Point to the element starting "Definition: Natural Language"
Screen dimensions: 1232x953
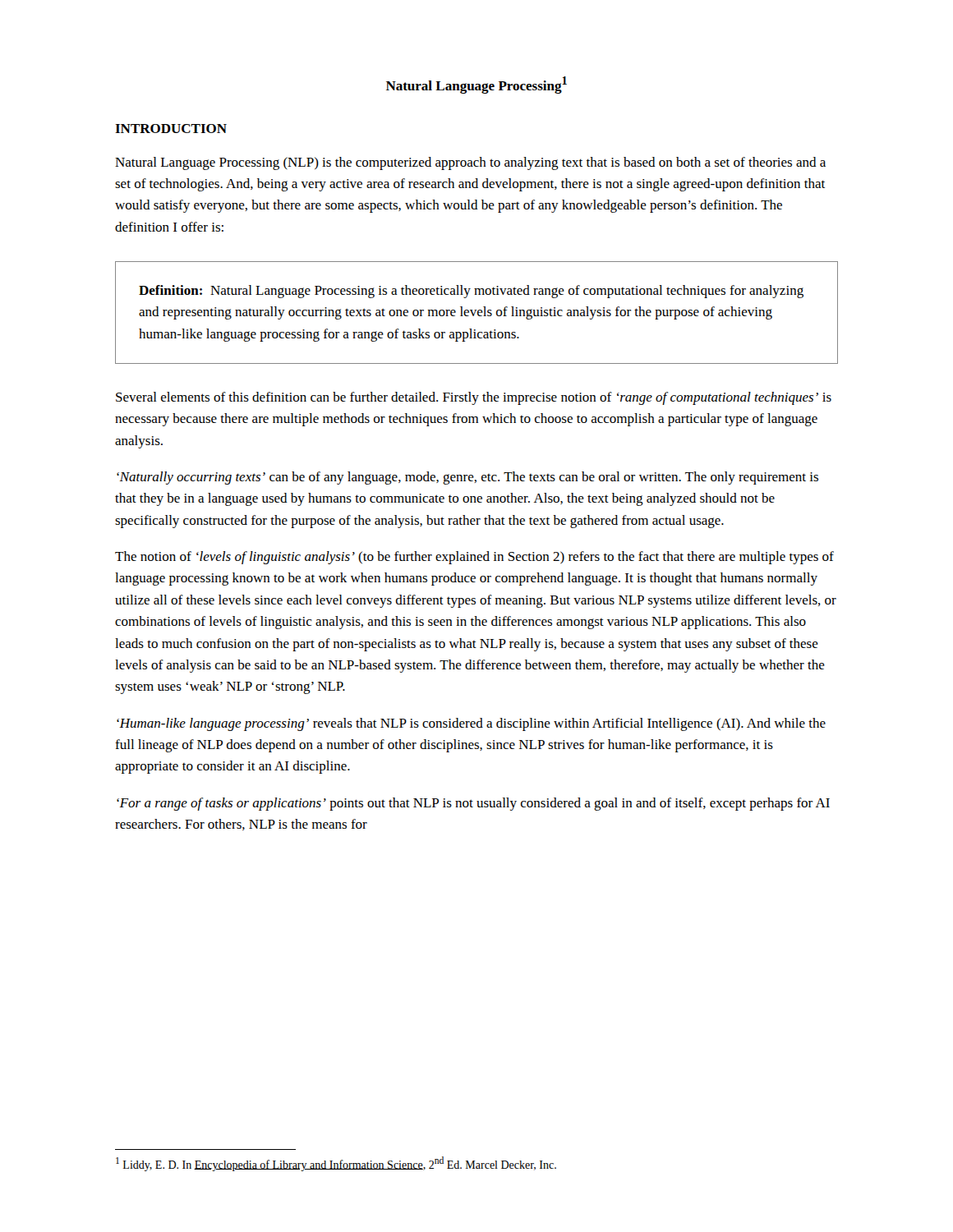pyautogui.click(x=471, y=312)
